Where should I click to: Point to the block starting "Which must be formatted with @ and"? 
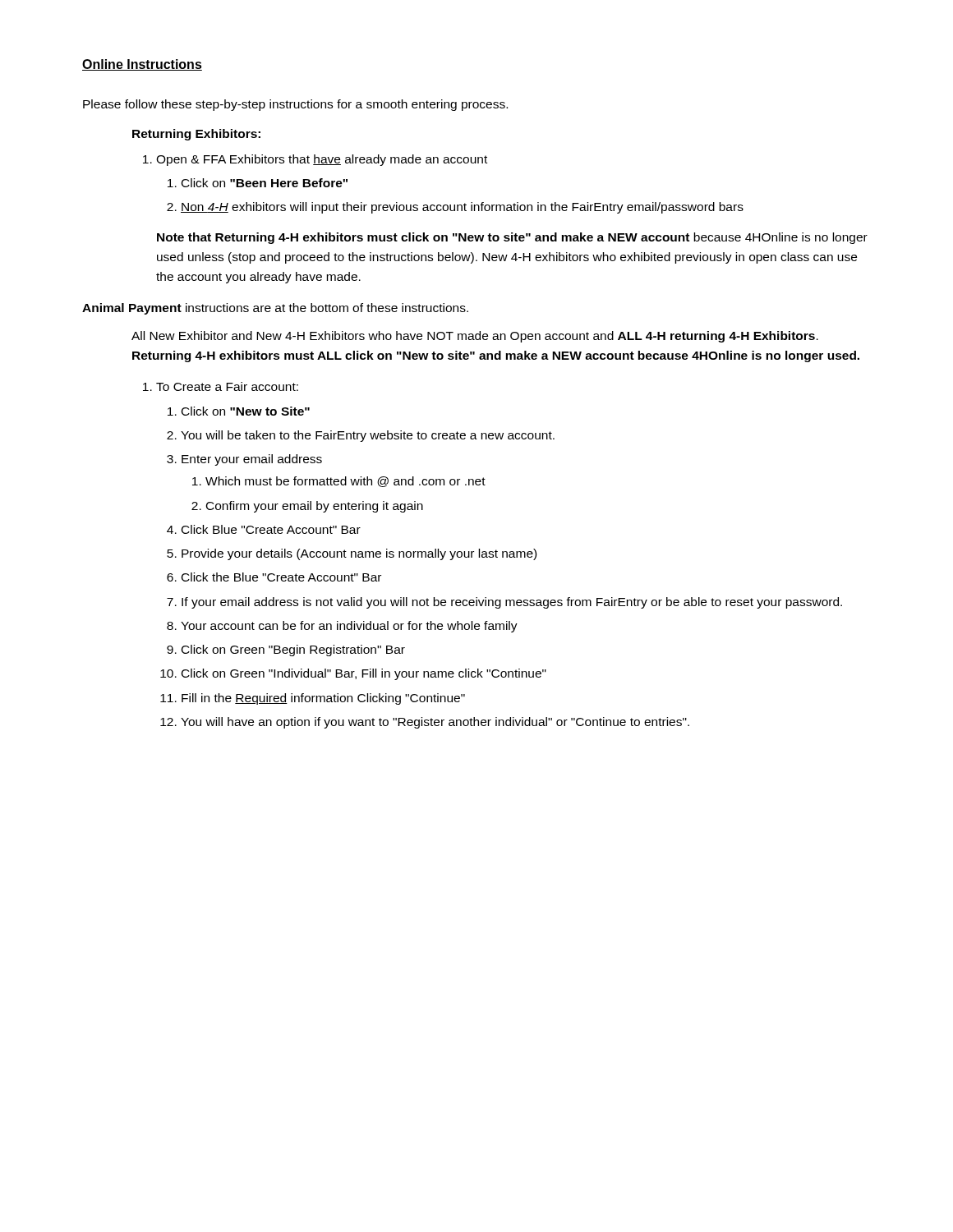(x=345, y=481)
